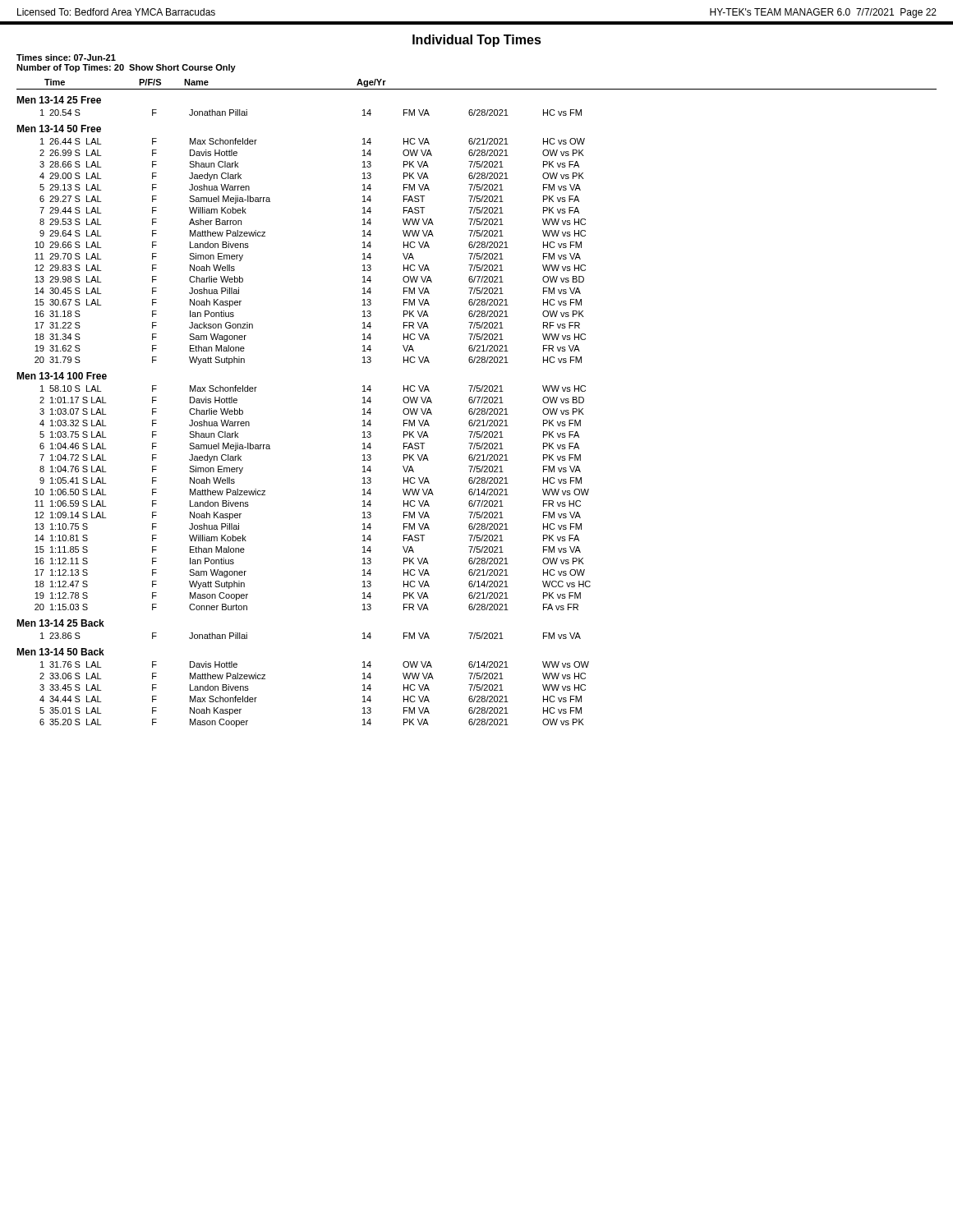Click on the element starting "18 1:12.47 S F Wyatt Sutphin"
Image resolution: width=953 pixels, height=1232 pixels.
(476, 584)
